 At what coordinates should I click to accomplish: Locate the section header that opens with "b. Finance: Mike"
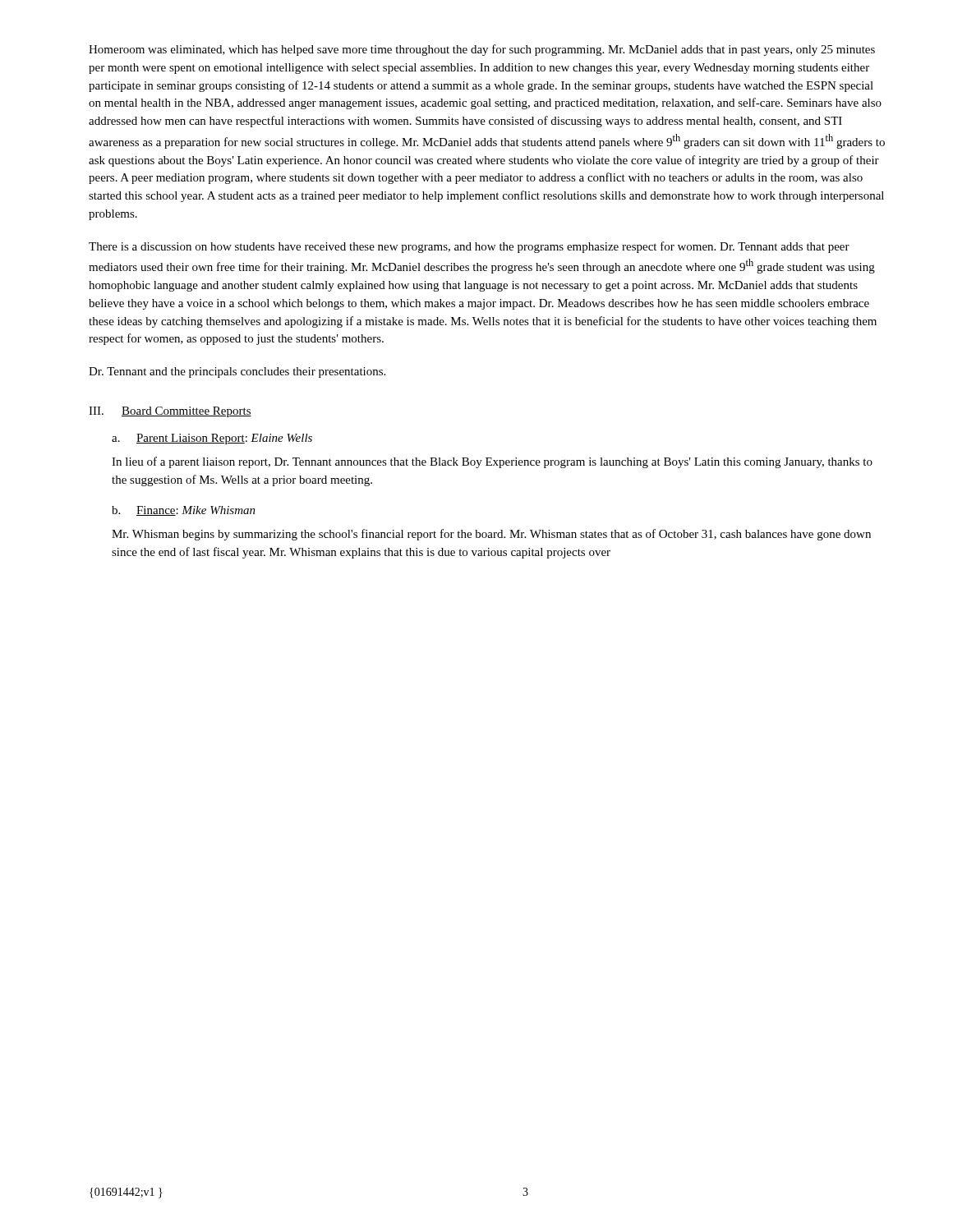point(184,511)
